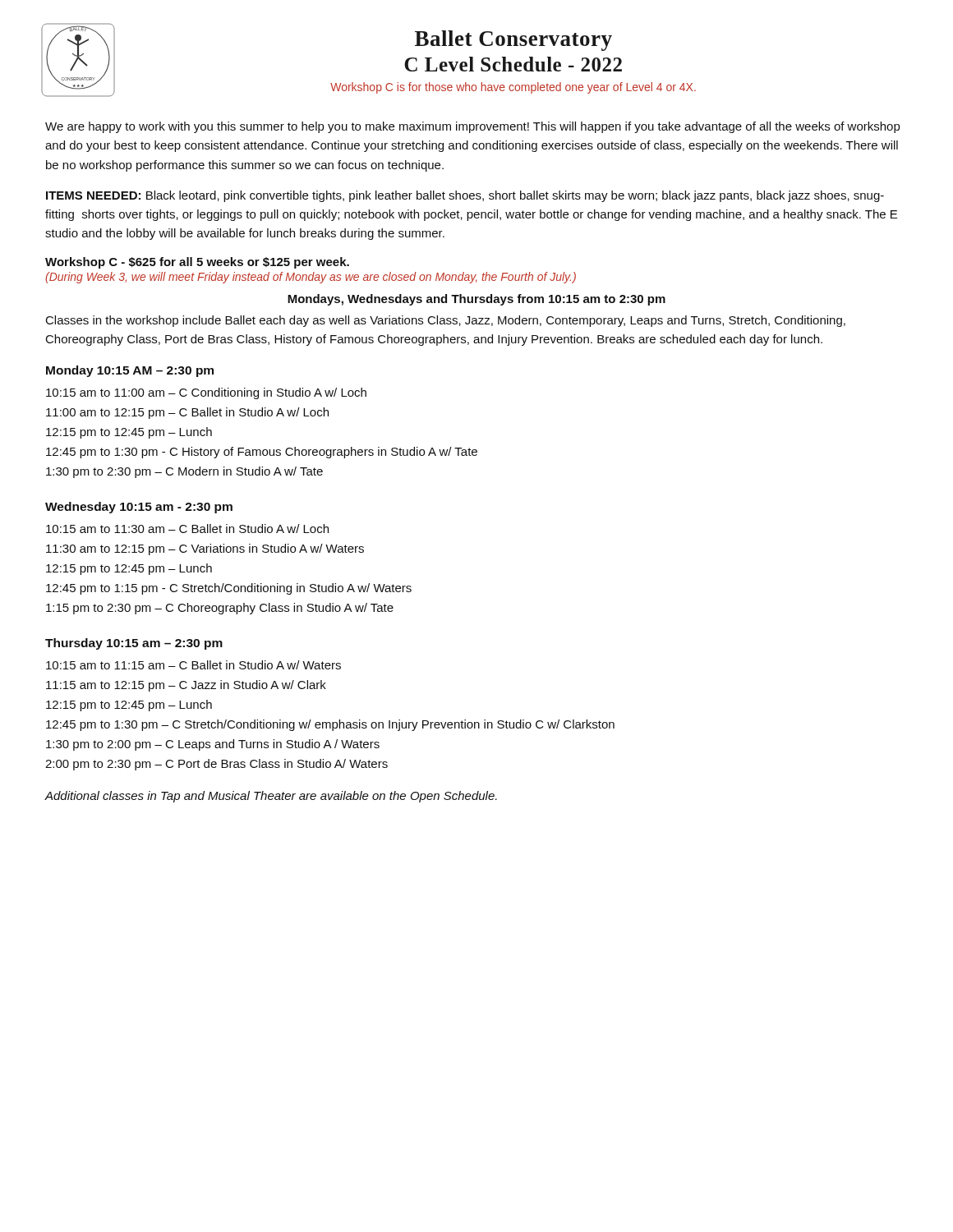953x1232 pixels.
Task: Click the passage that begins "(During Week 3, we will"
Action: click(x=311, y=276)
